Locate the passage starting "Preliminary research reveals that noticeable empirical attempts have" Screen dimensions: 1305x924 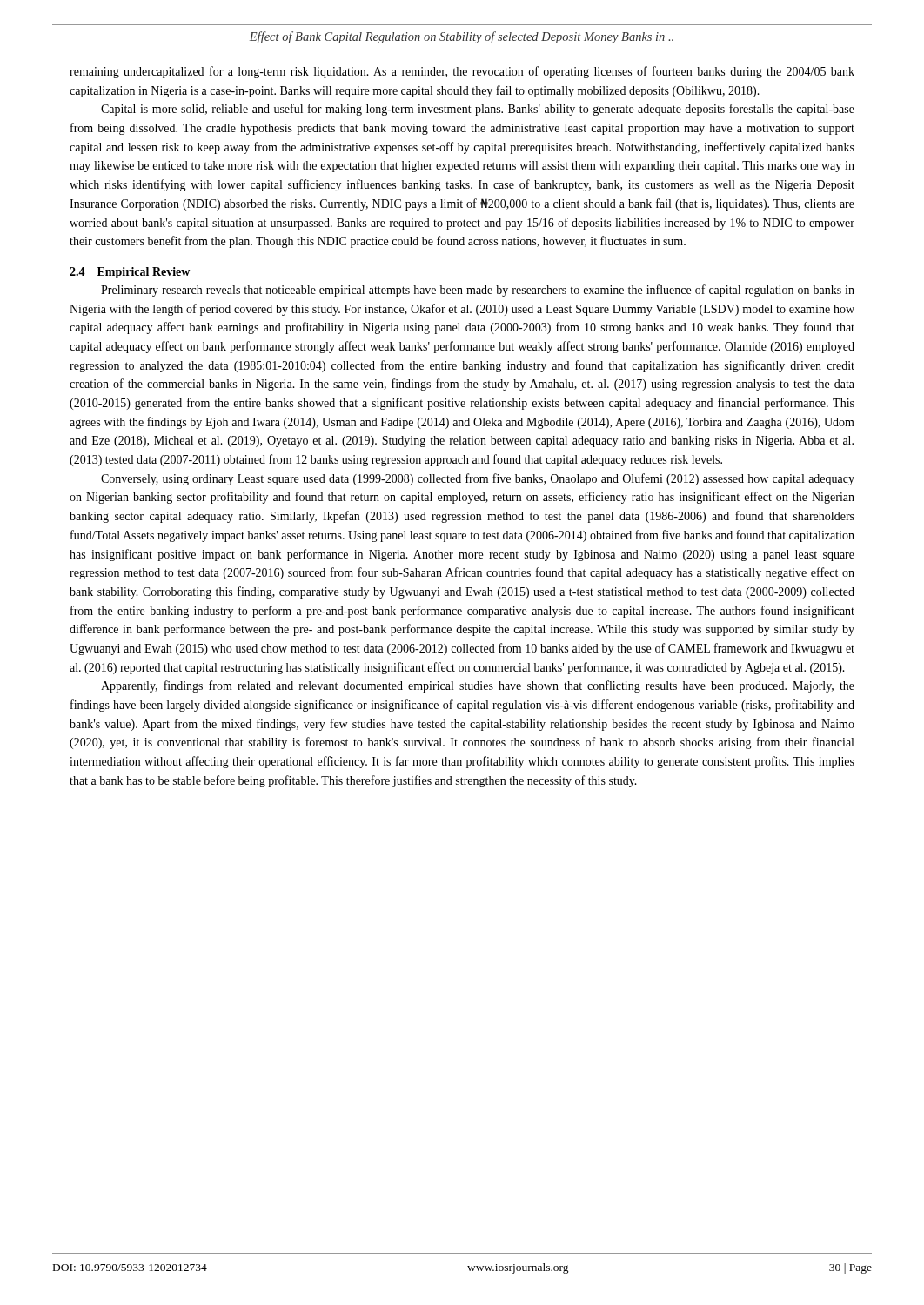462,375
